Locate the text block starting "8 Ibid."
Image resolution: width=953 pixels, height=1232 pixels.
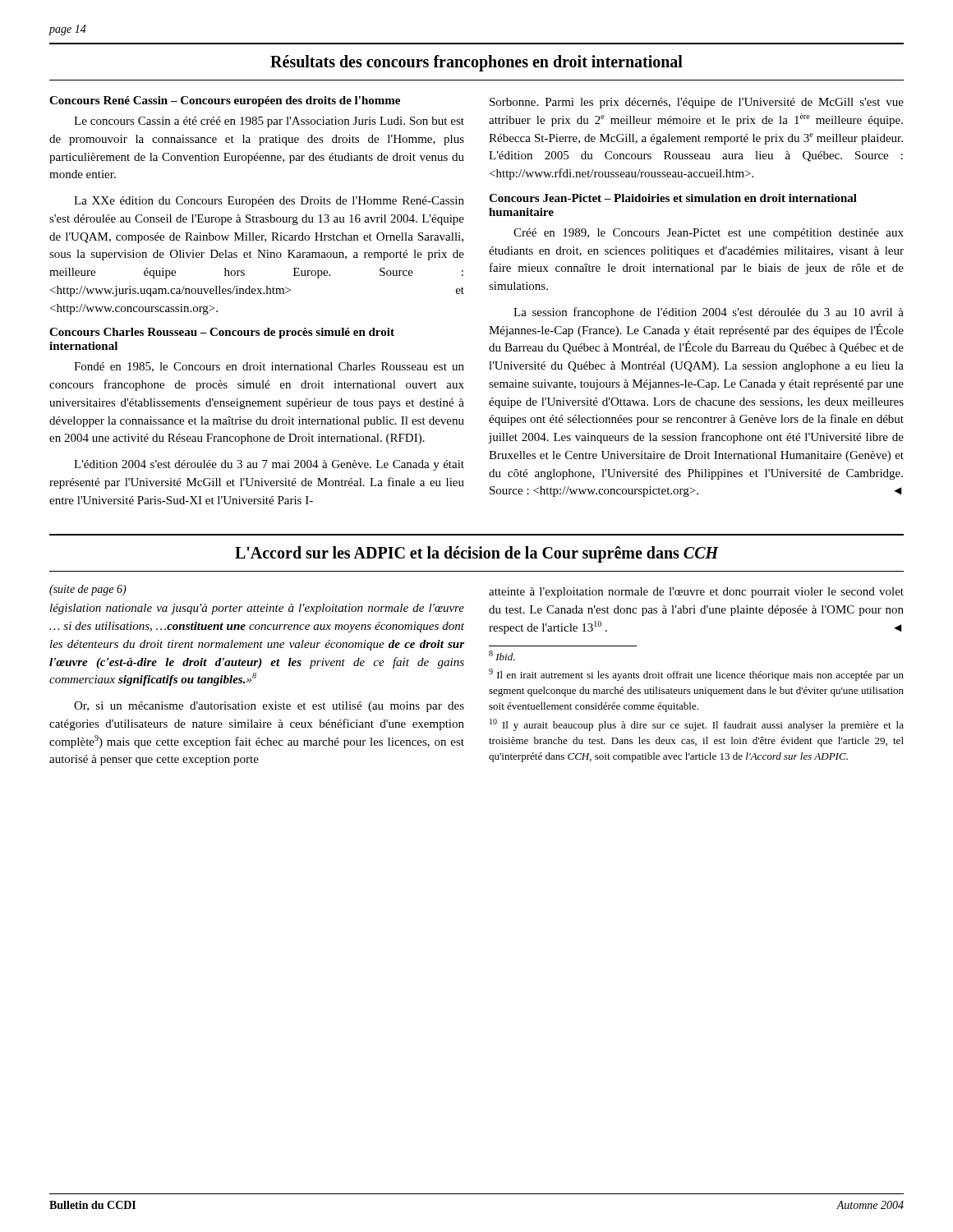click(502, 655)
